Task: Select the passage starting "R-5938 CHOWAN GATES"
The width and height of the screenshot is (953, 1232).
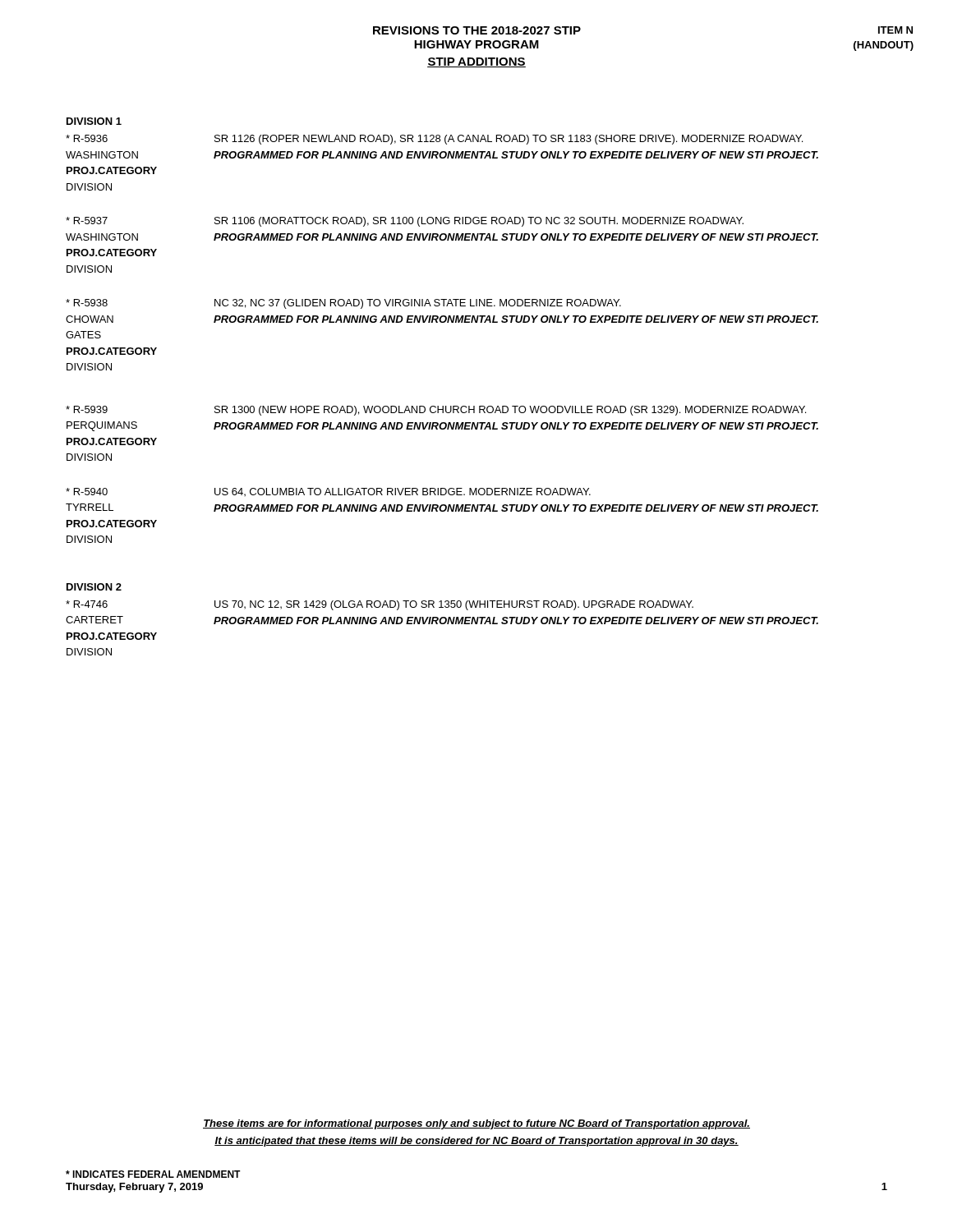Action: click(x=343, y=304)
